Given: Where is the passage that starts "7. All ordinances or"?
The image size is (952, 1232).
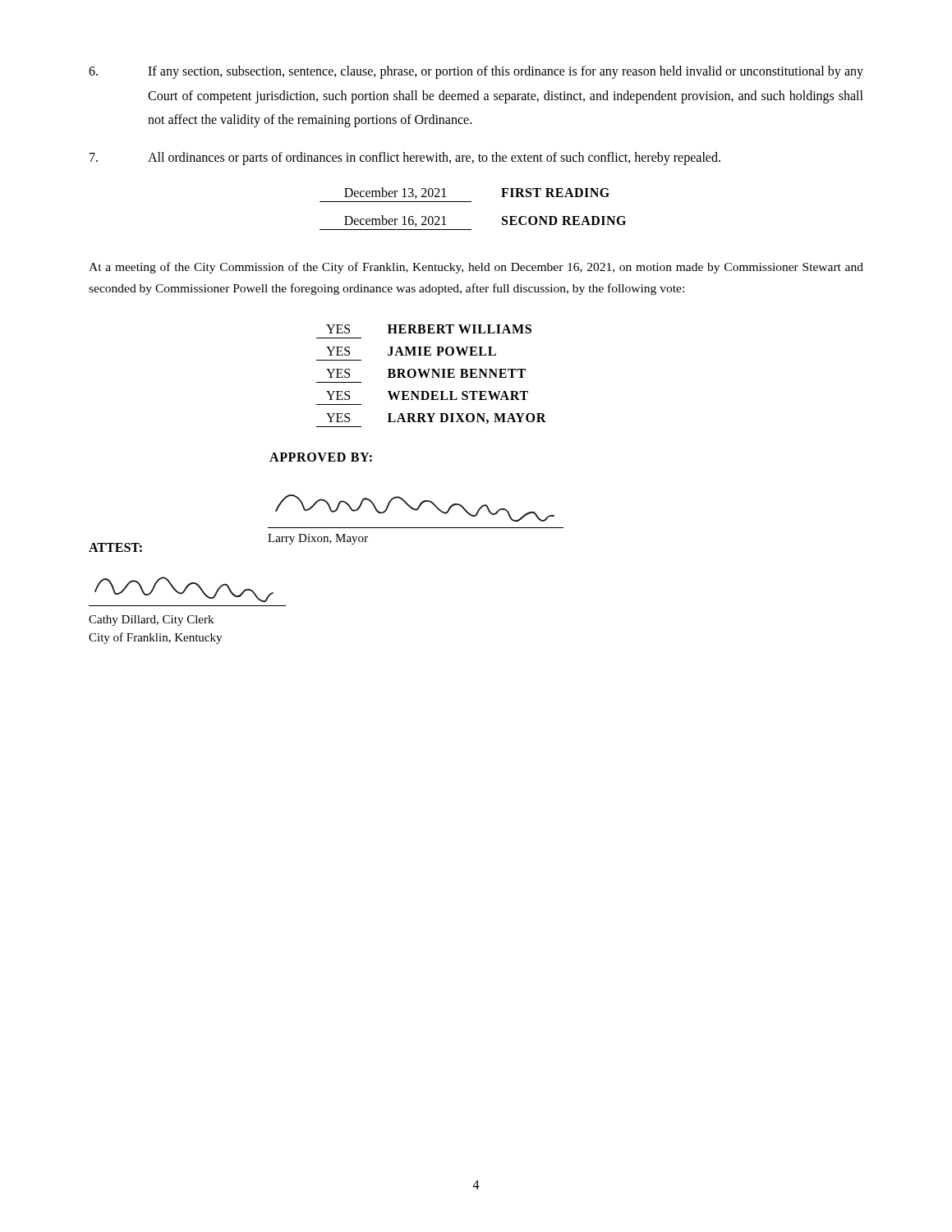Looking at the screenshot, I should pyautogui.click(x=476, y=157).
